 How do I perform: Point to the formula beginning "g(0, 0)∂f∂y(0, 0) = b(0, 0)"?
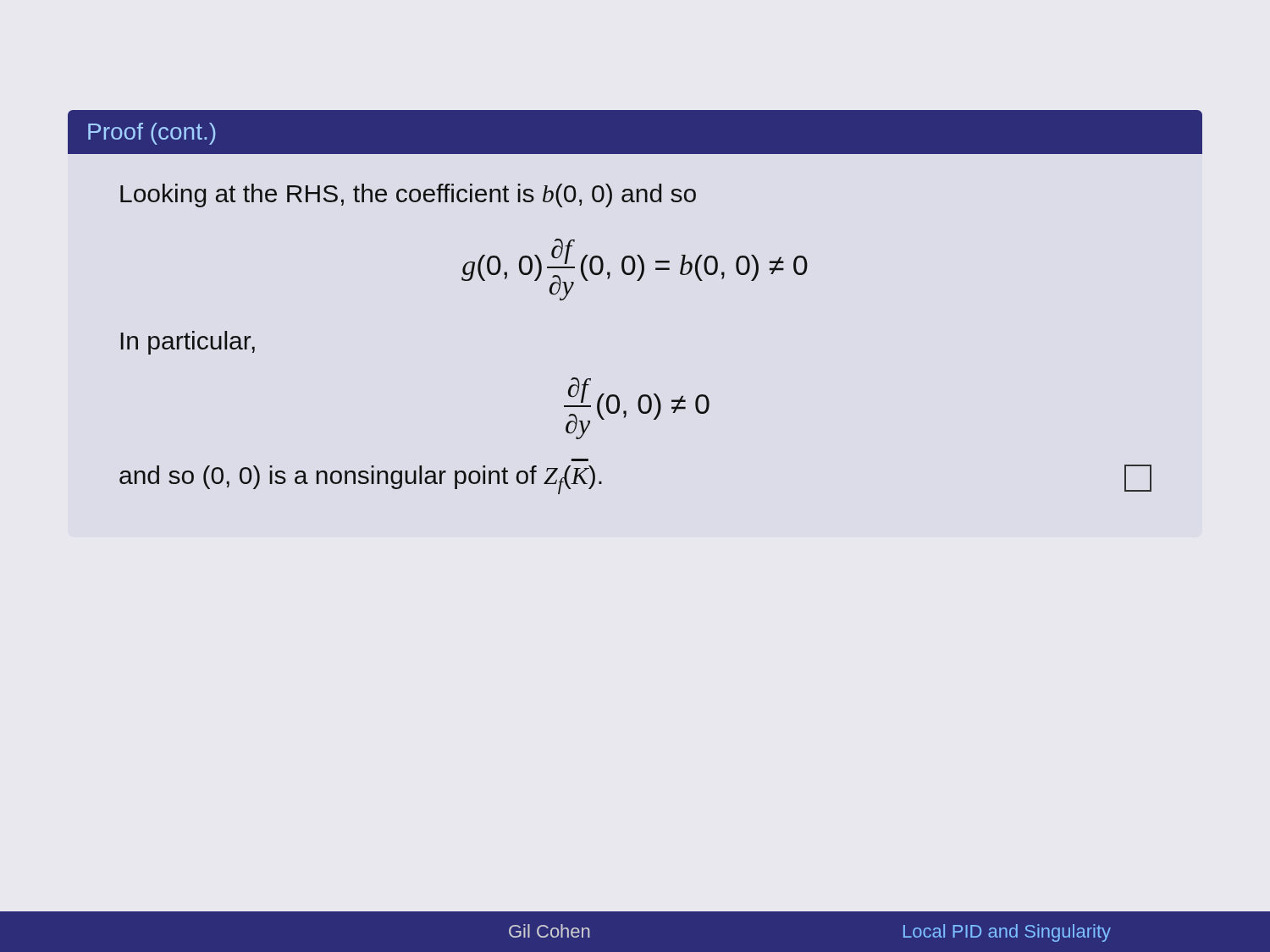pos(635,267)
